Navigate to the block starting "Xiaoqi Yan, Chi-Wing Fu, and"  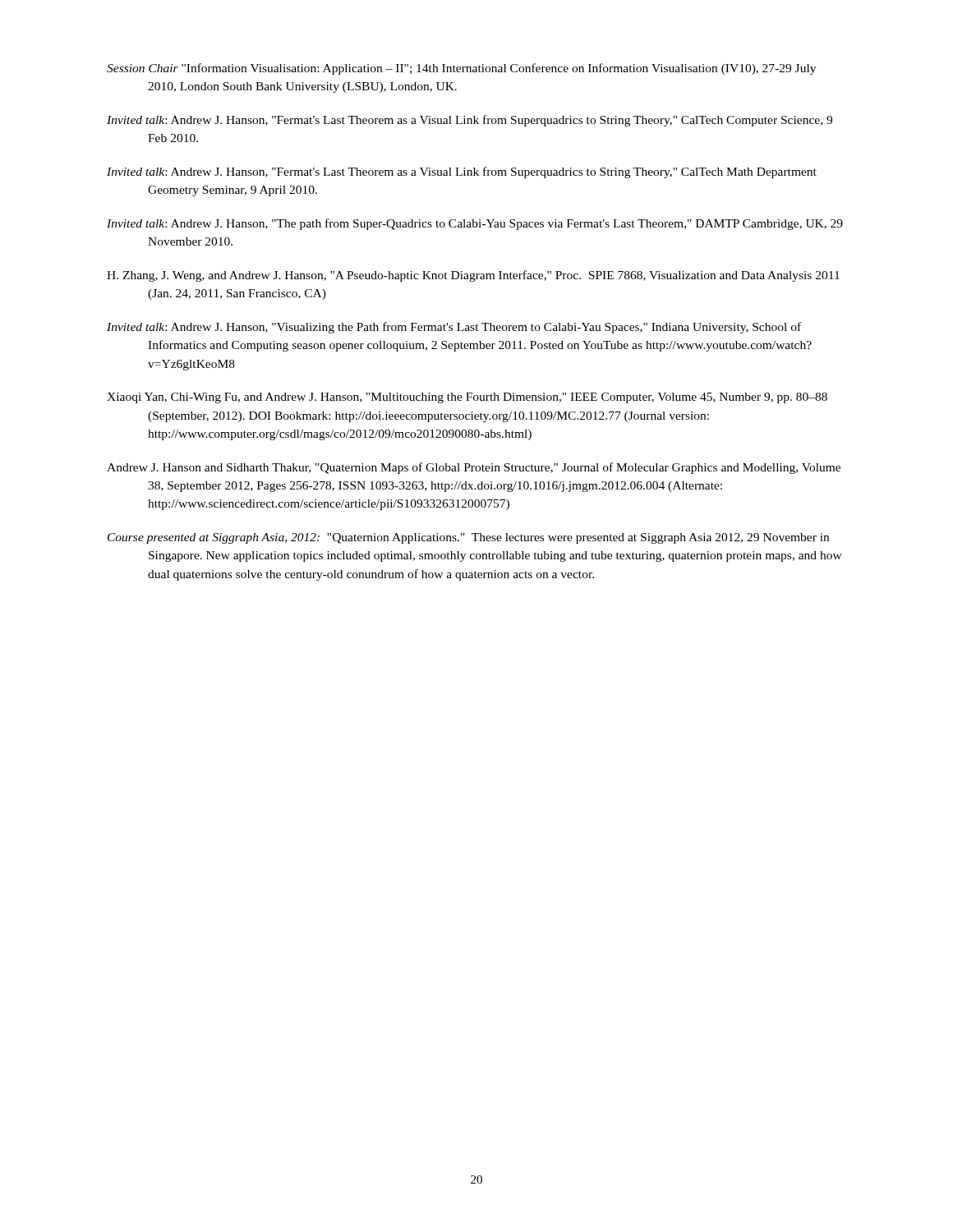pos(476,415)
